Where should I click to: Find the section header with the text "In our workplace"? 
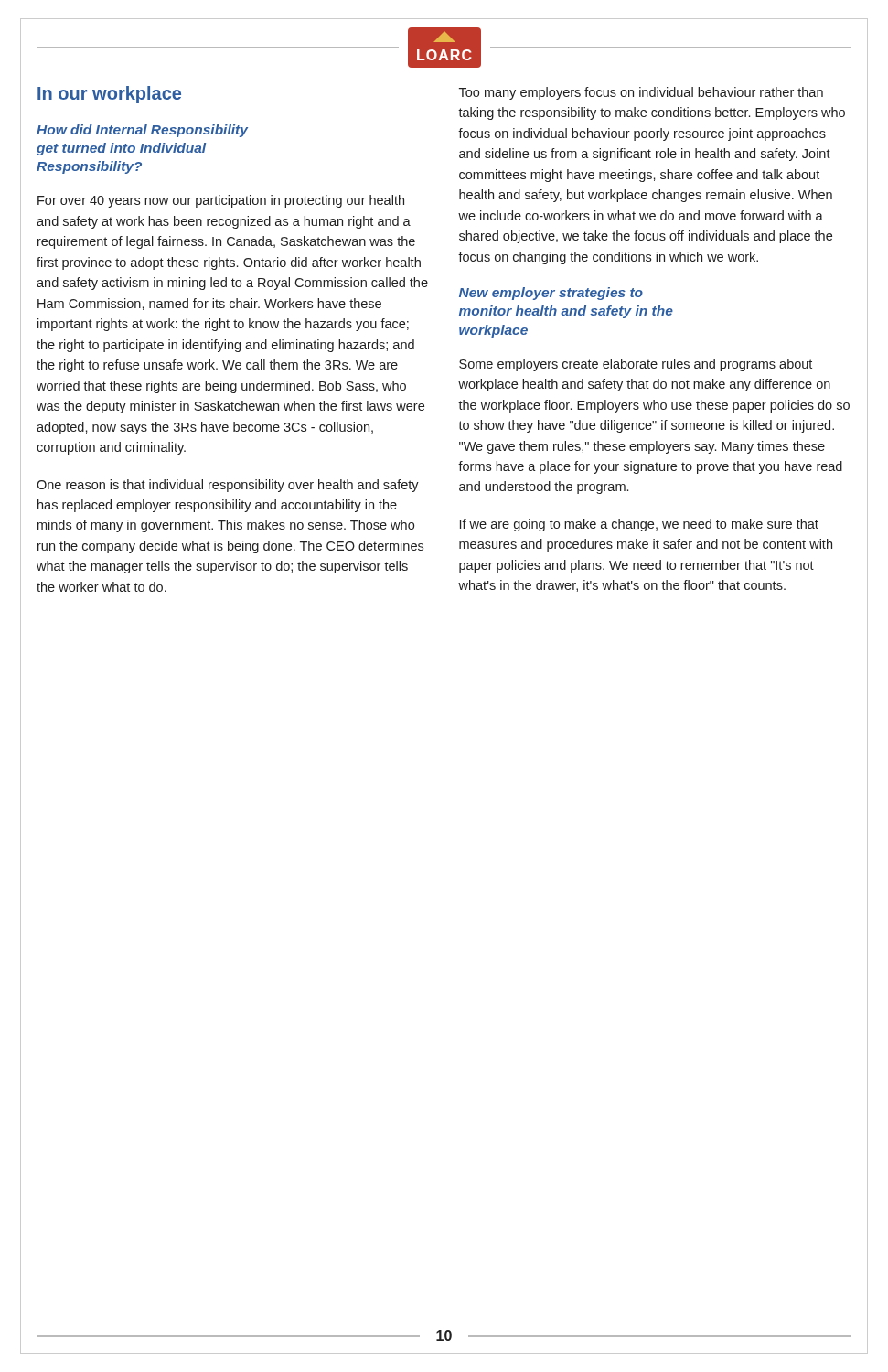tap(109, 95)
